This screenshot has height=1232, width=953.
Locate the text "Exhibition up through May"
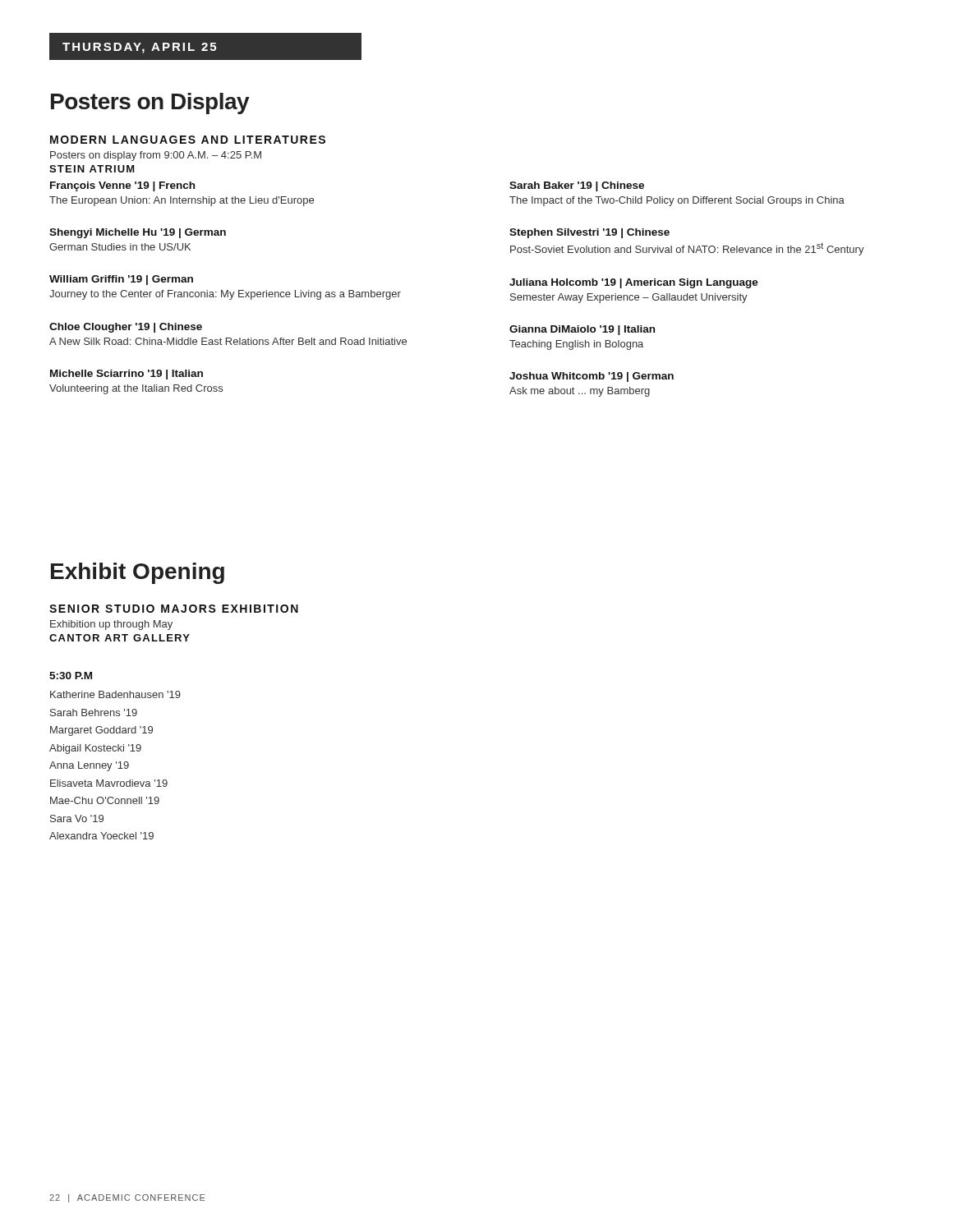pyautogui.click(x=111, y=624)
